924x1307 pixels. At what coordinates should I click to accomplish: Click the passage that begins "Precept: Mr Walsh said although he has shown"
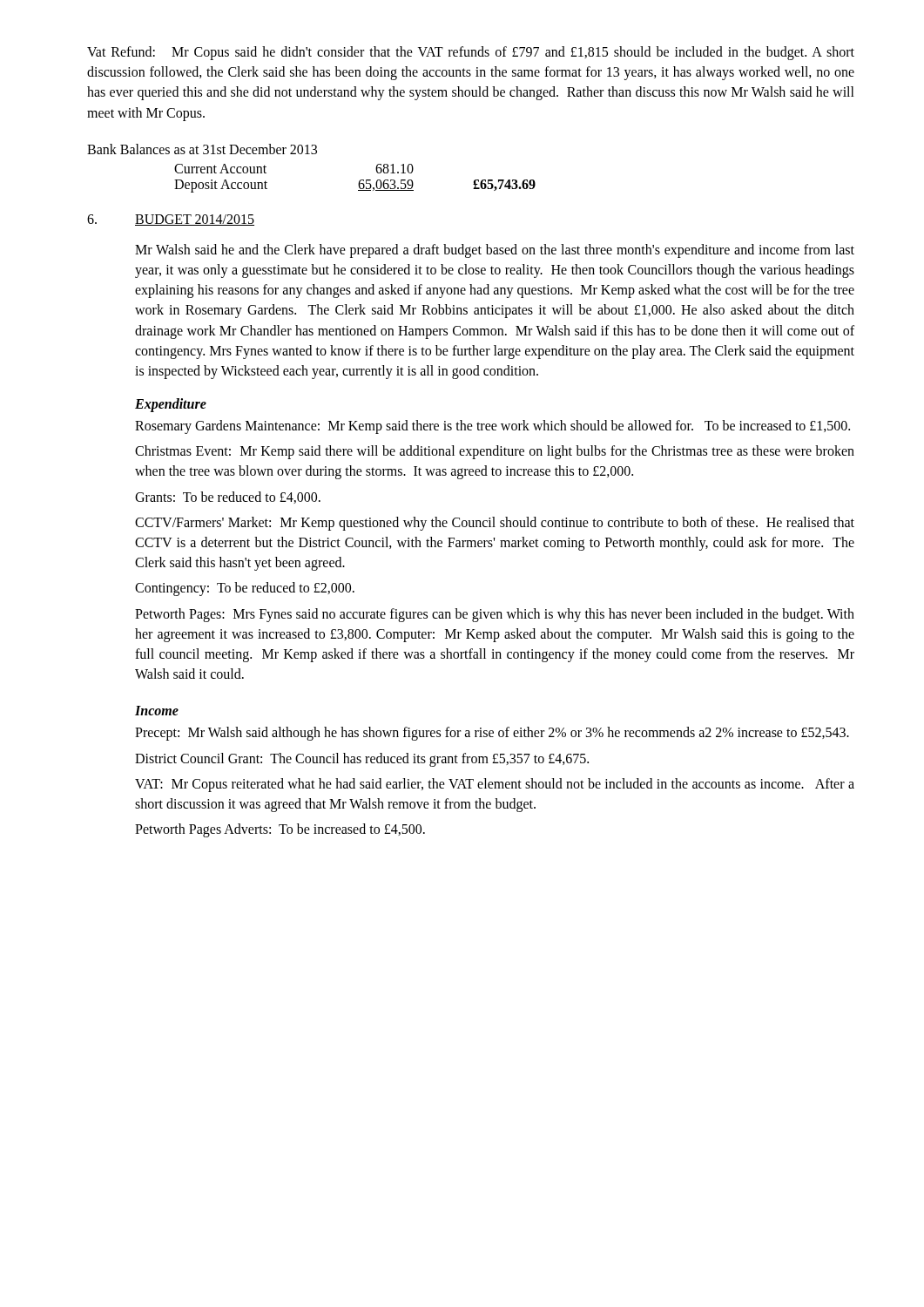tap(492, 733)
